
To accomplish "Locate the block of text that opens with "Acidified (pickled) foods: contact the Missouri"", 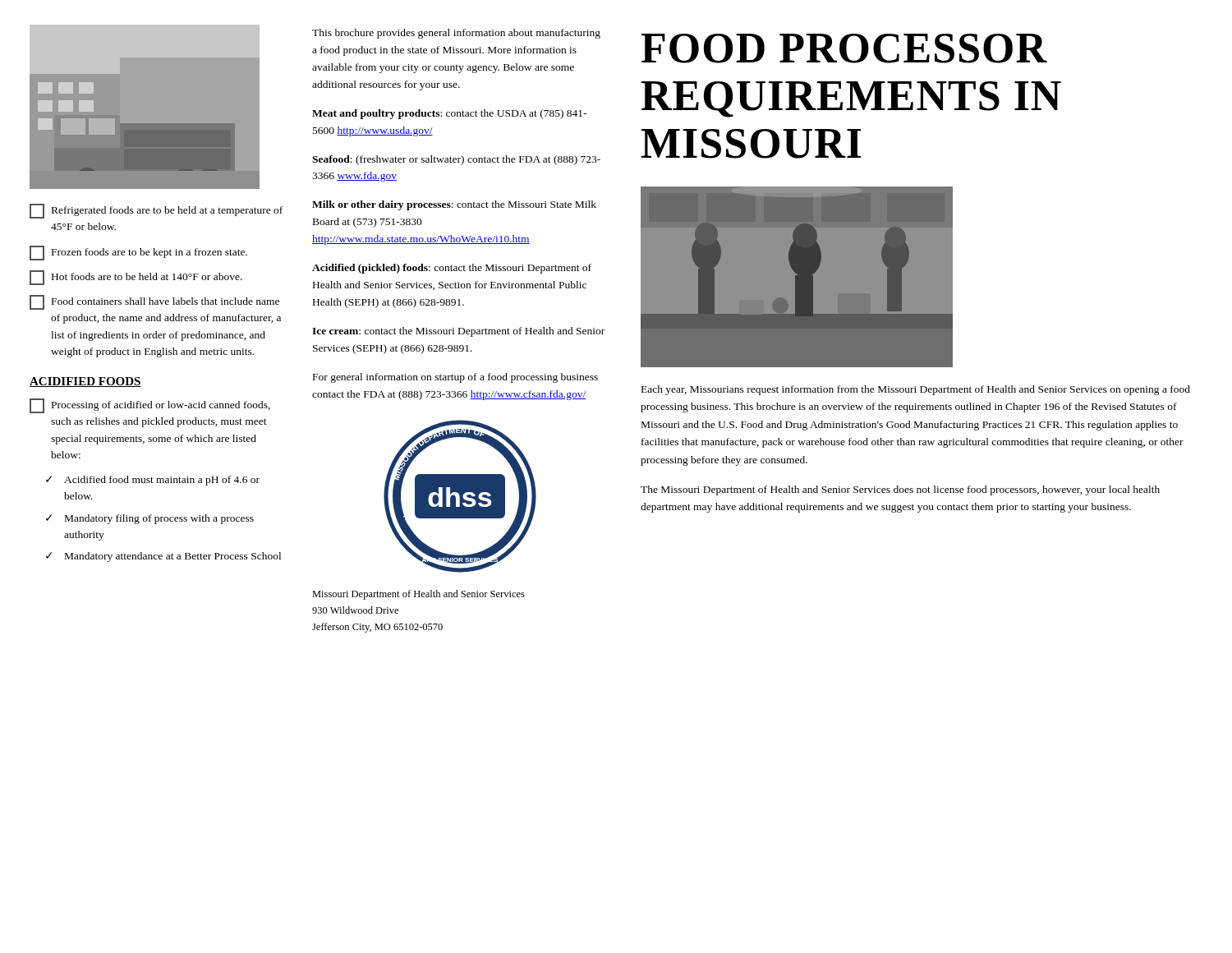I will [452, 285].
